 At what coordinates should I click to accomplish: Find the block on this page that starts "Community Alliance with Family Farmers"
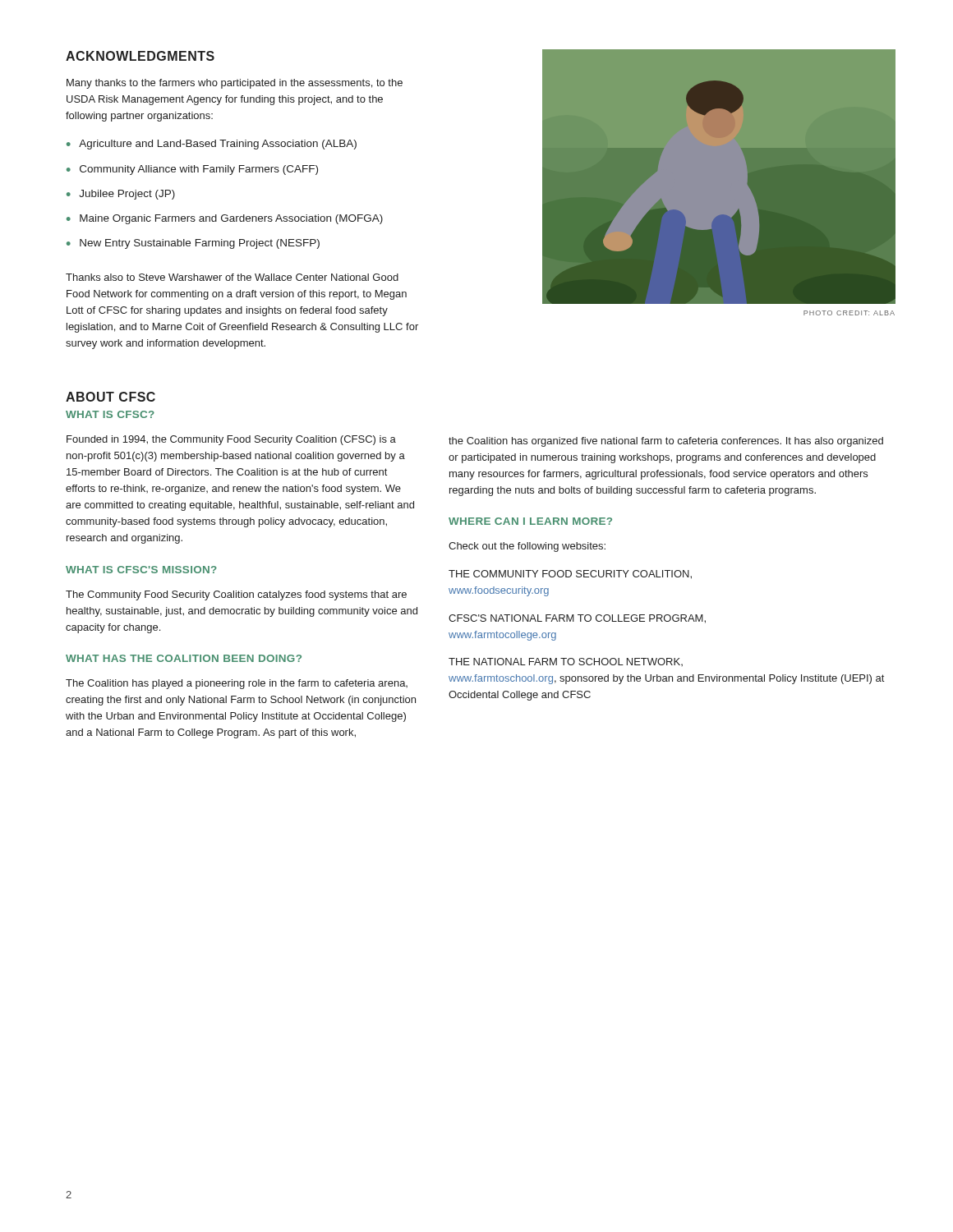[x=199, y=168]
